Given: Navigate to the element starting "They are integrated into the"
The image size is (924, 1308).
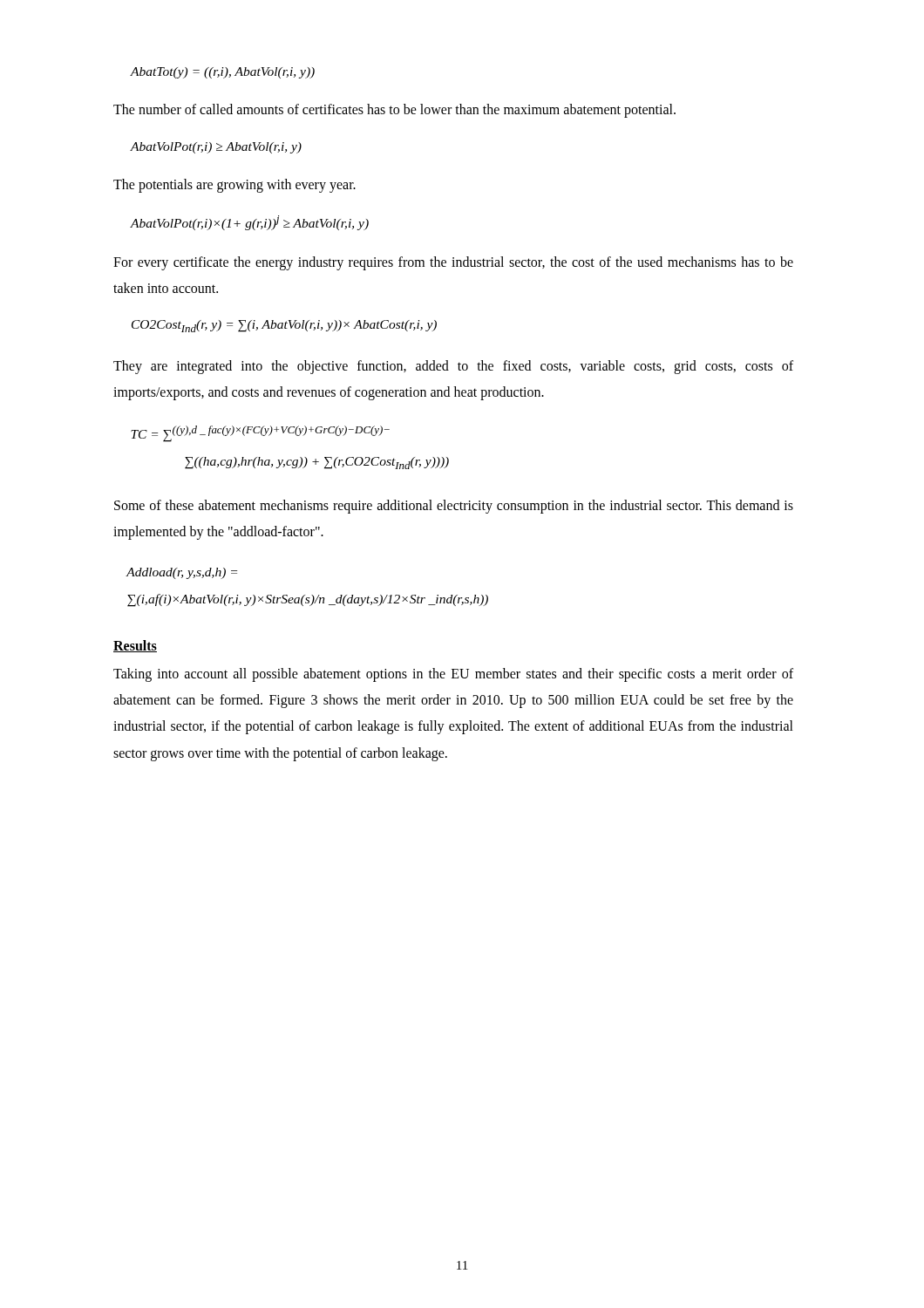Looking at the screenshot, I should tap(453, 379).
